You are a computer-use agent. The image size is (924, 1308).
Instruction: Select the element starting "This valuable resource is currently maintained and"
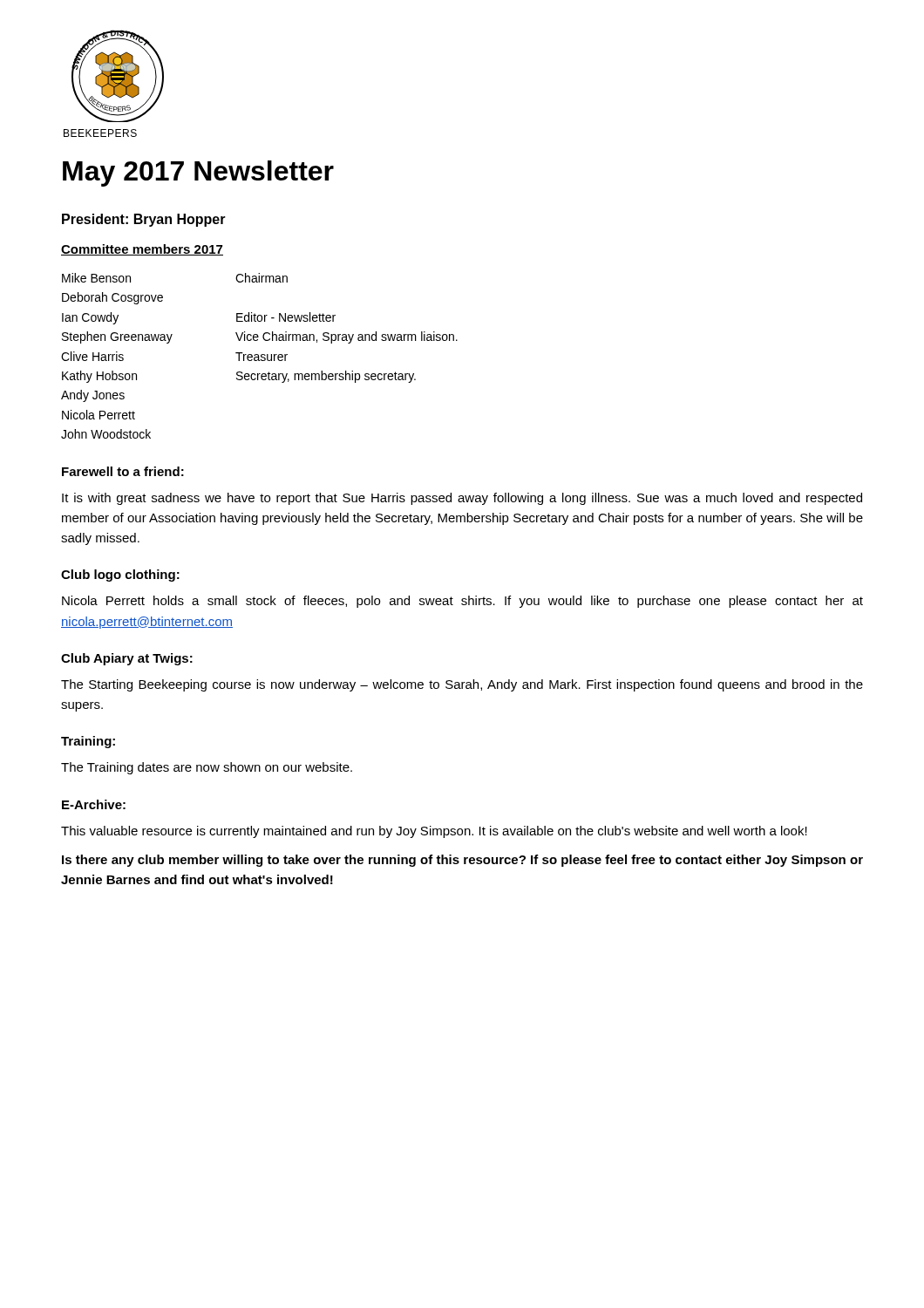(x=434, y=830)
